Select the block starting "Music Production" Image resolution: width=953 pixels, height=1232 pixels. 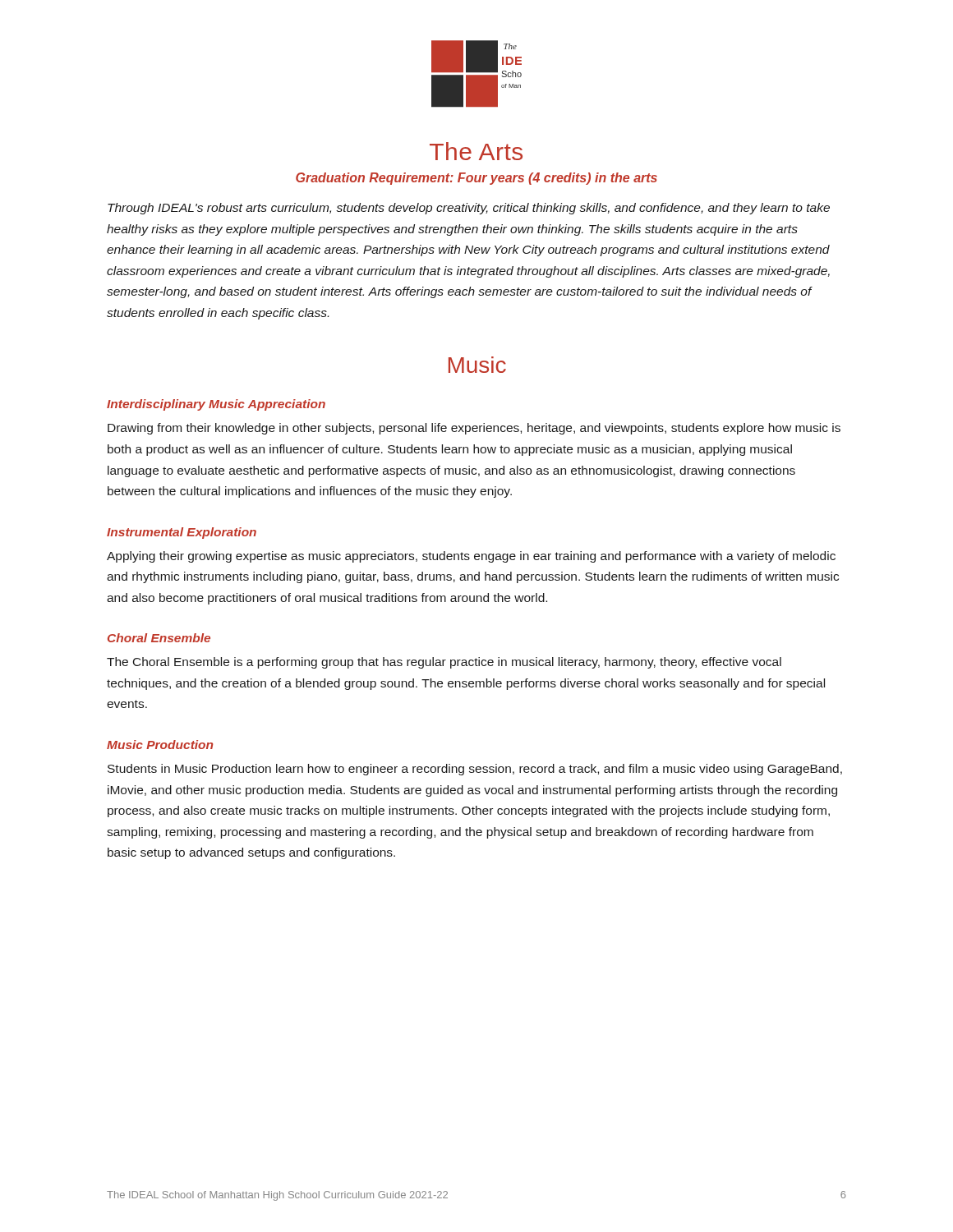coord(160,745)
